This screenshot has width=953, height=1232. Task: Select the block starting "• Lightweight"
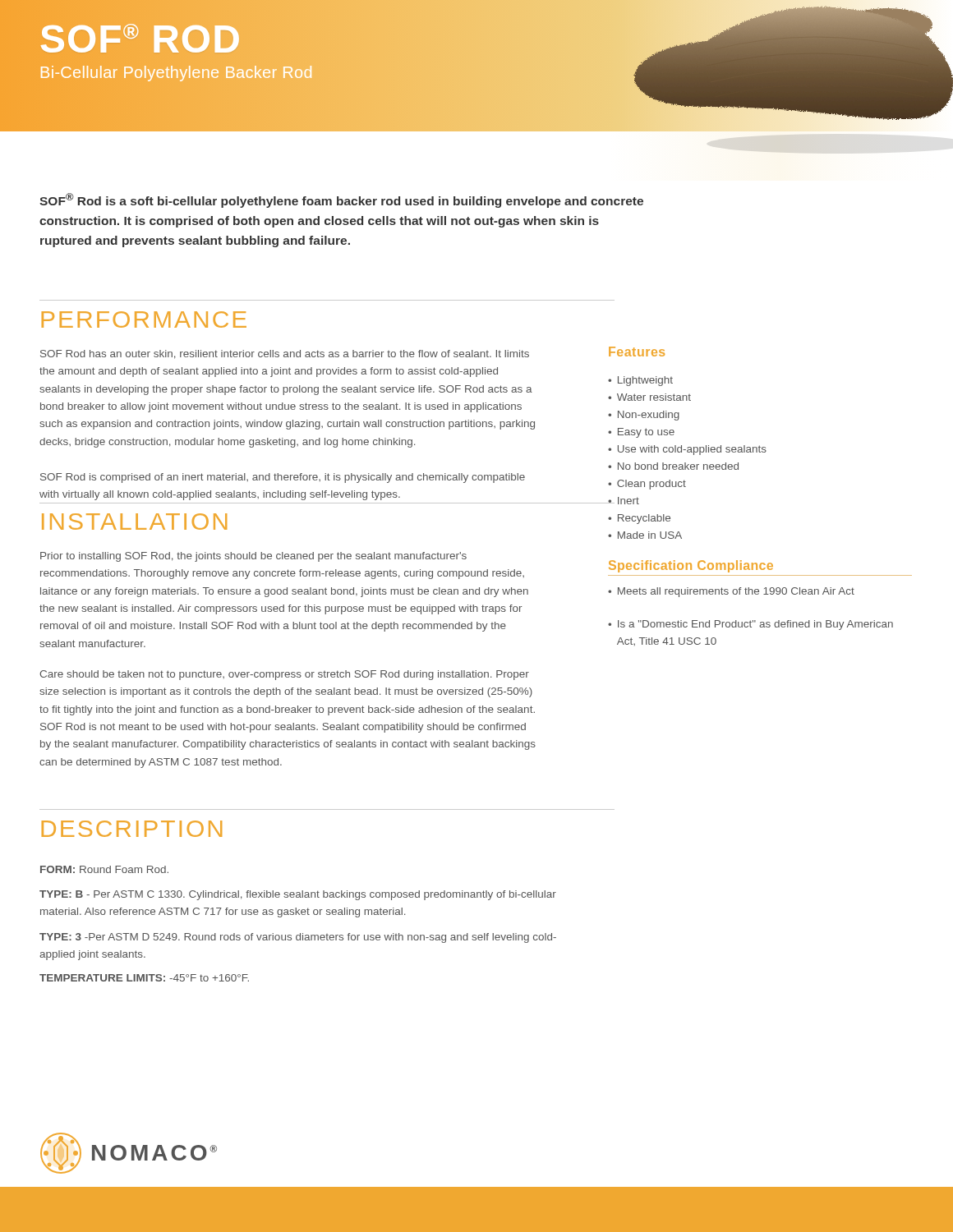point(640,381)
